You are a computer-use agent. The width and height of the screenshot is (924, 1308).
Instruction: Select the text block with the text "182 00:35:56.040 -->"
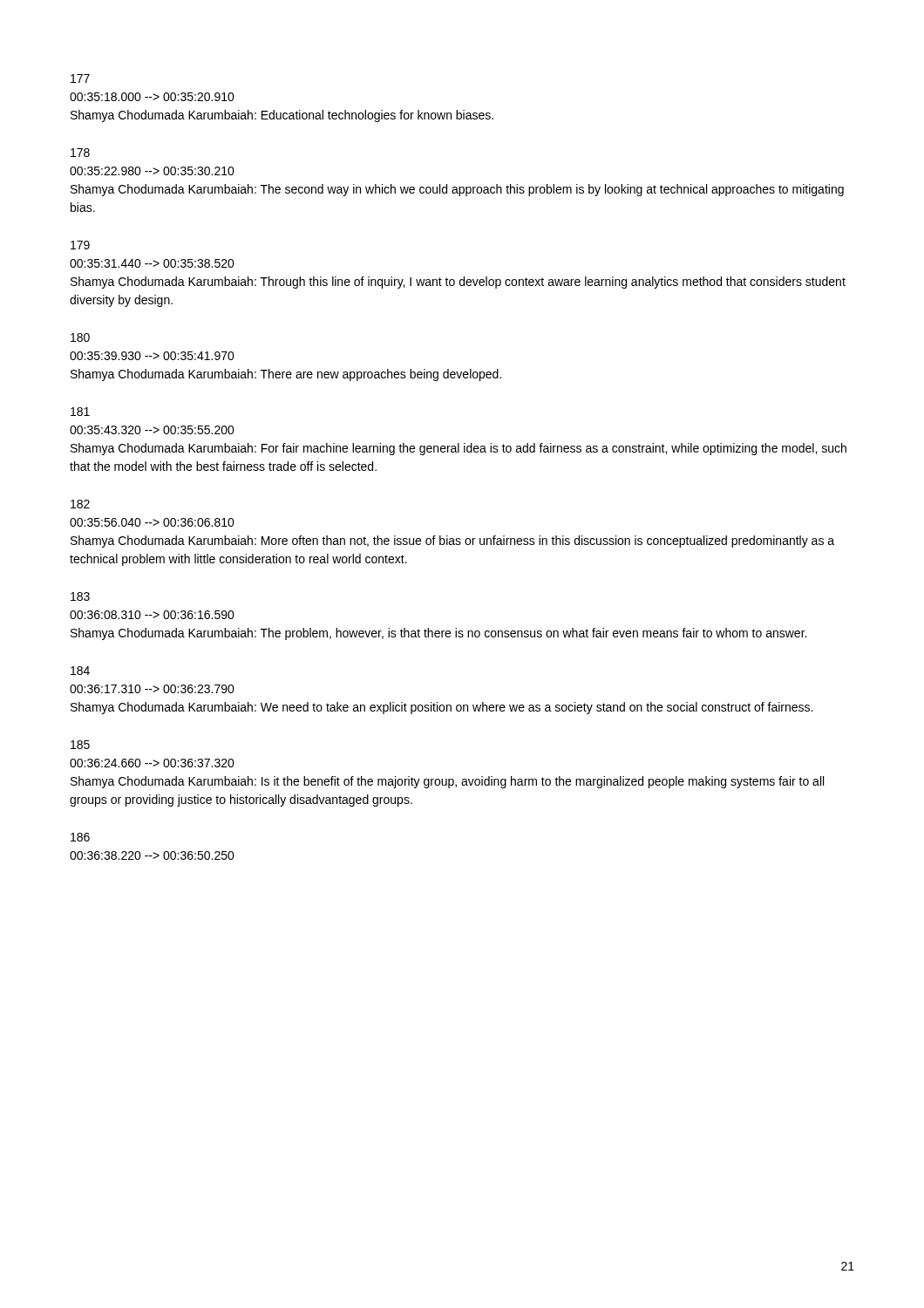462,532
